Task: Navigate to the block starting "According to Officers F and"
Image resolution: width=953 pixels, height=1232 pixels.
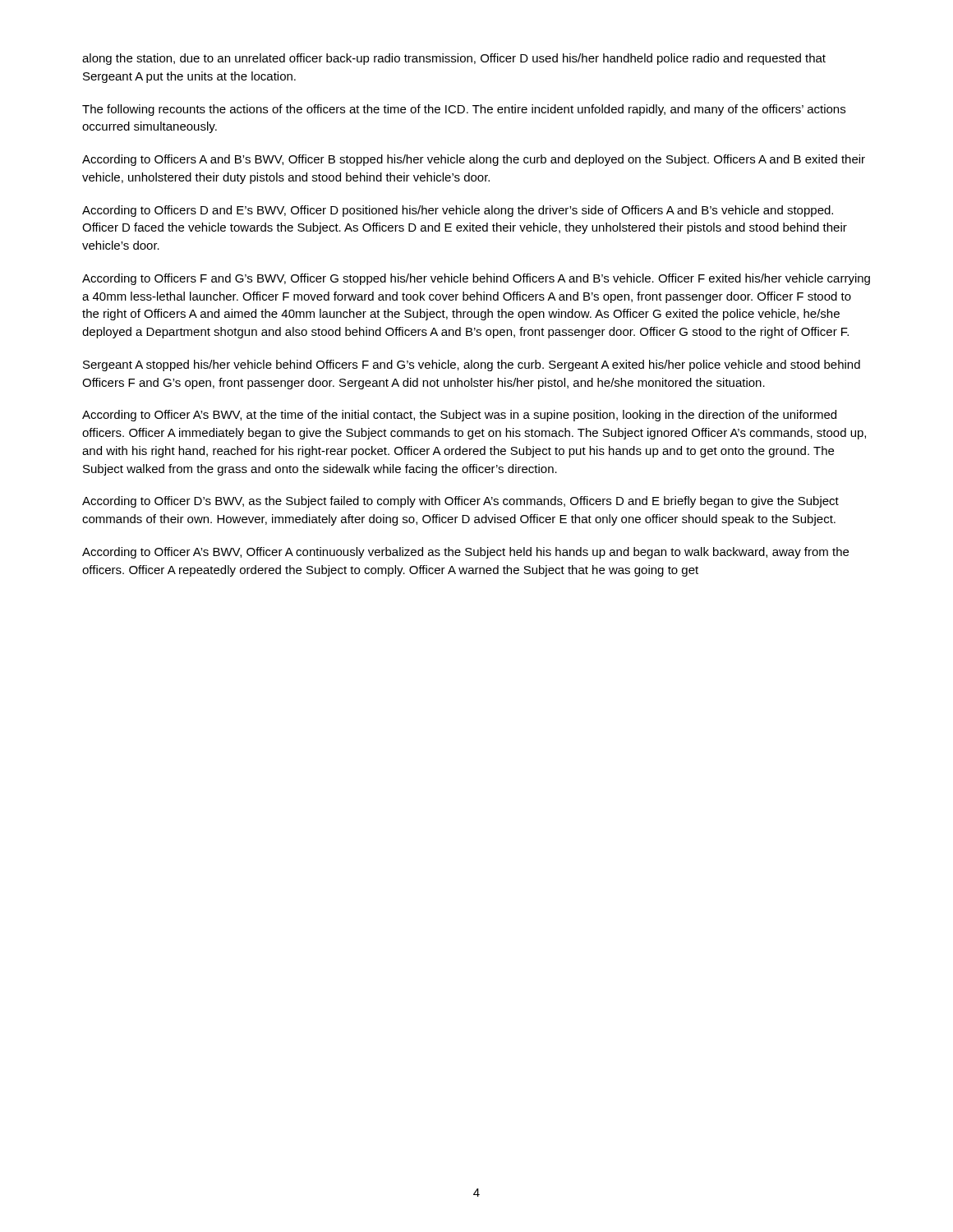Action: (476, 305)
